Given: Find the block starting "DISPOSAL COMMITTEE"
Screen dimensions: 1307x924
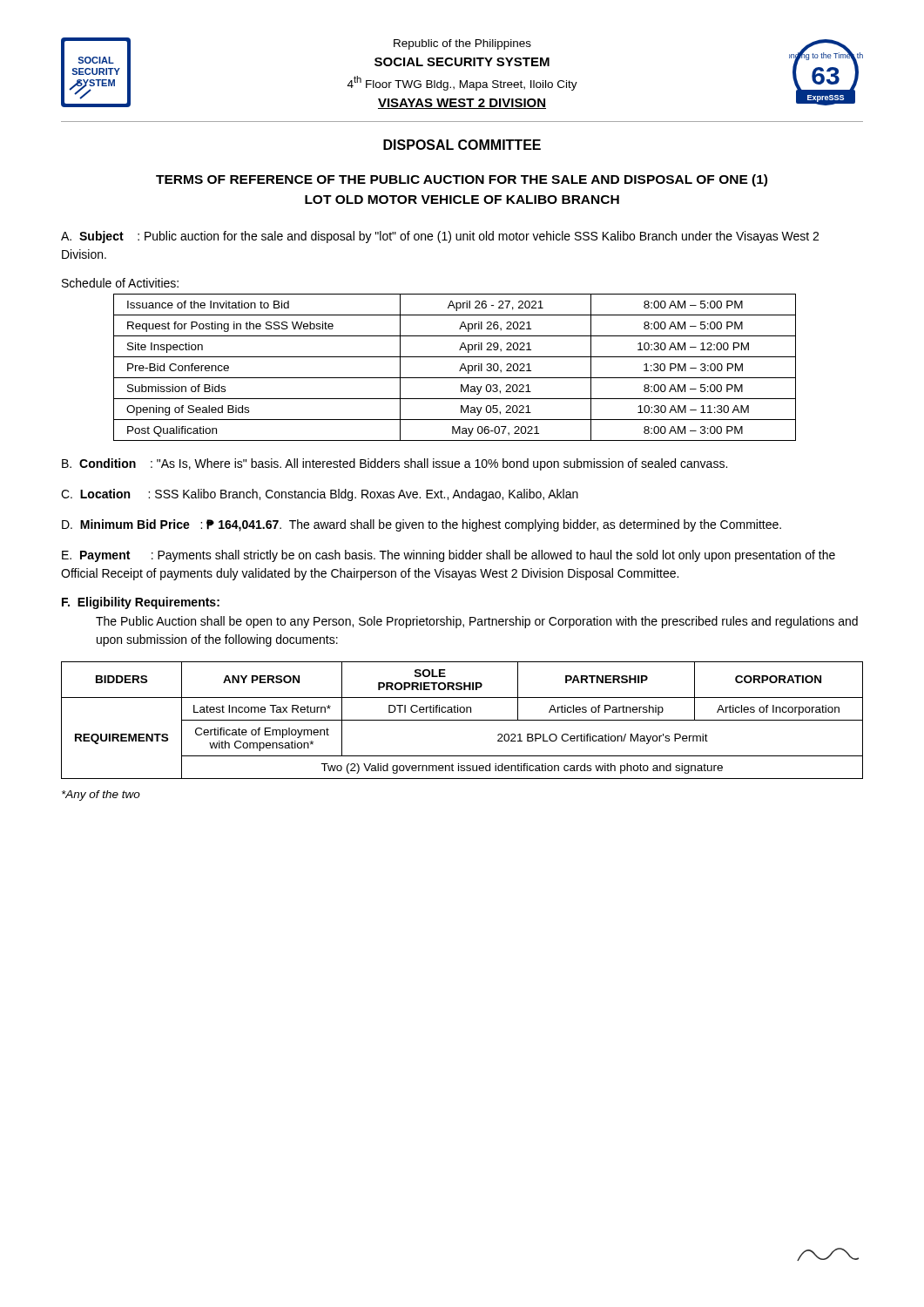Looking at the screenshot, I should coord(462,145).
